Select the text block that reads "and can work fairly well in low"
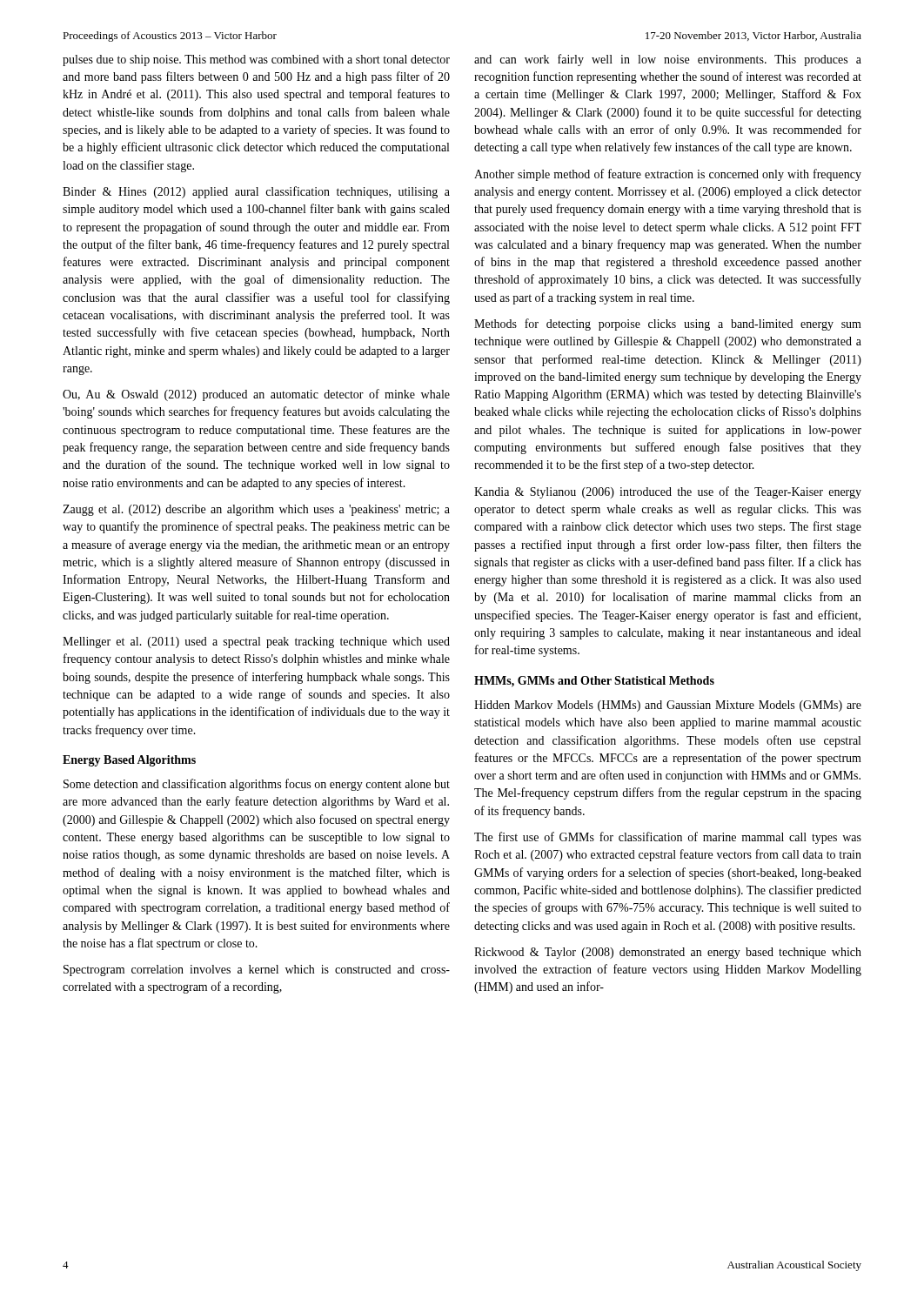 [668, 104]
